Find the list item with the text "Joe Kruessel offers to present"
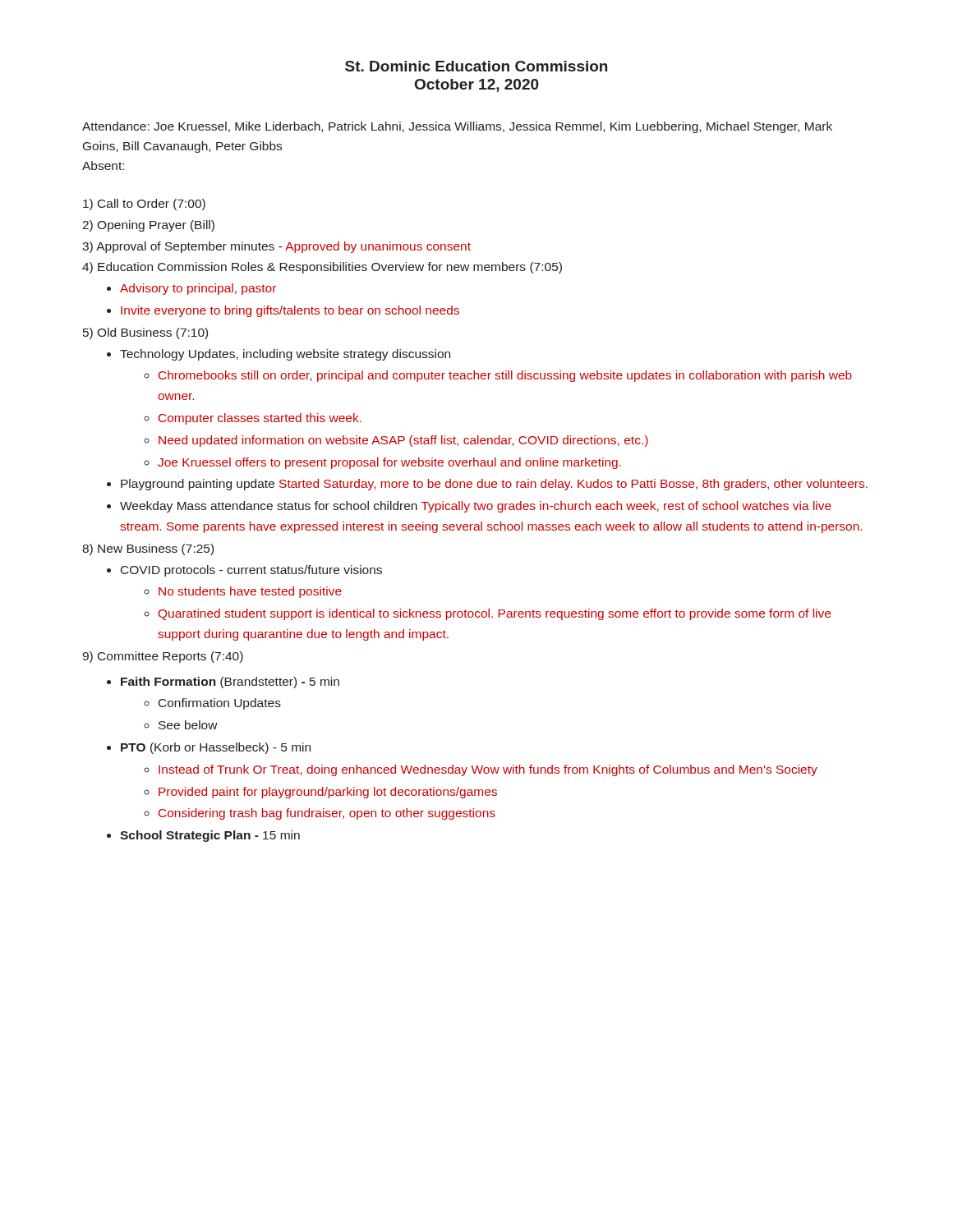This screenshot has width=953, height=1232. click(x=390, y=462)
